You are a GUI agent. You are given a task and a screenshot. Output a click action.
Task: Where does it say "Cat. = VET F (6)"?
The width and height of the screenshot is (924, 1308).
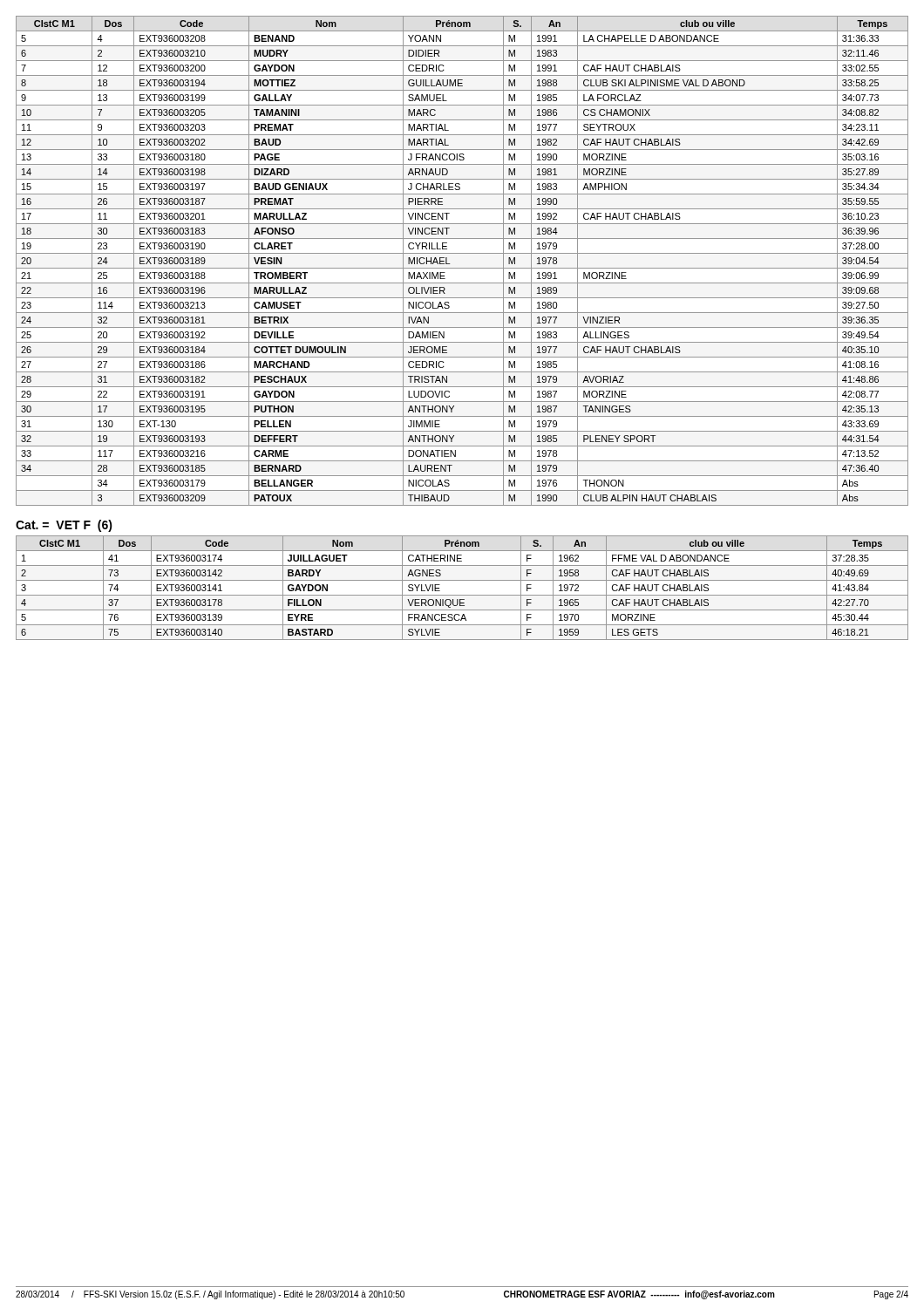pos(64,525)
